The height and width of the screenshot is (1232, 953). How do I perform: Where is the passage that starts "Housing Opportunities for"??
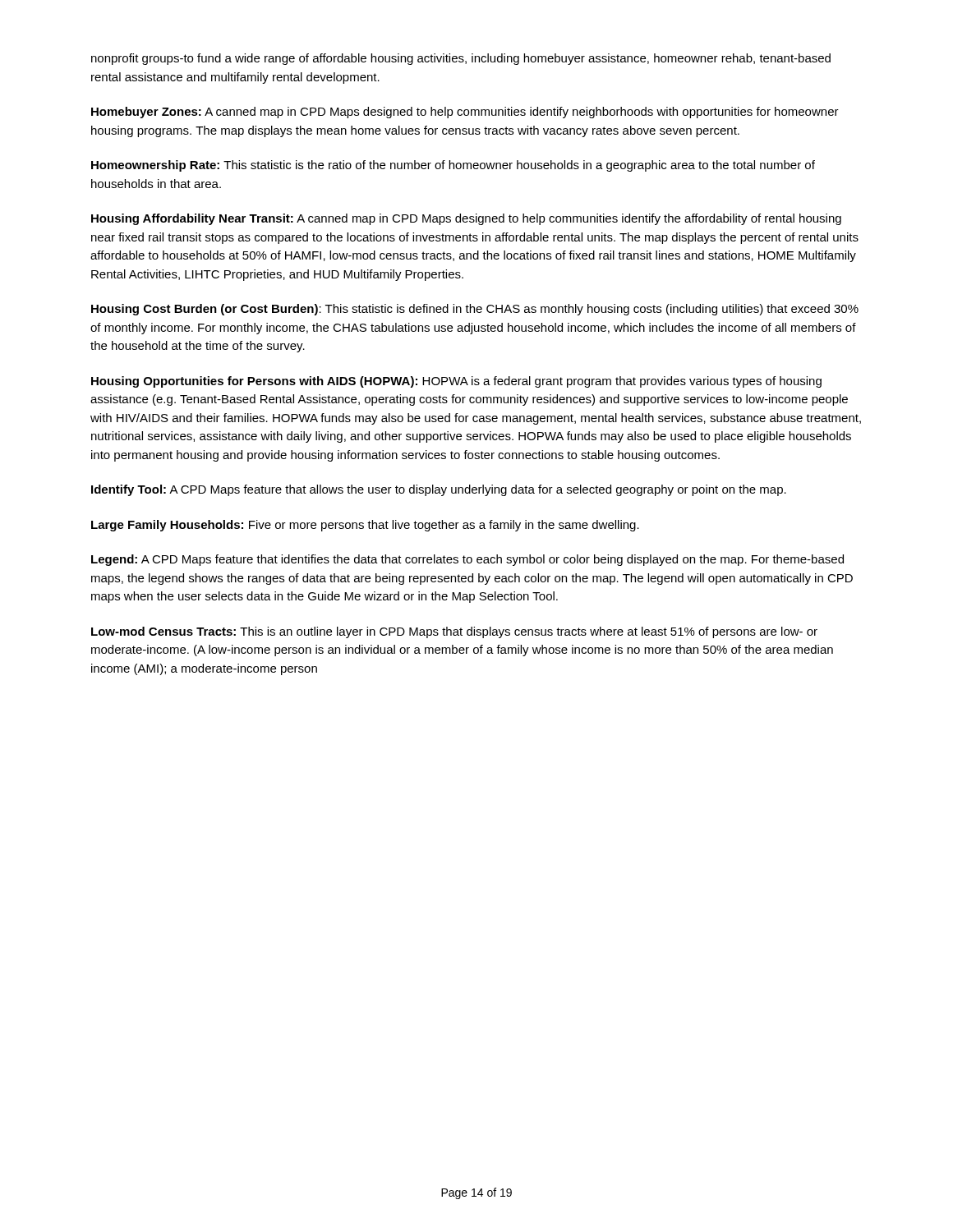(476, 417)
